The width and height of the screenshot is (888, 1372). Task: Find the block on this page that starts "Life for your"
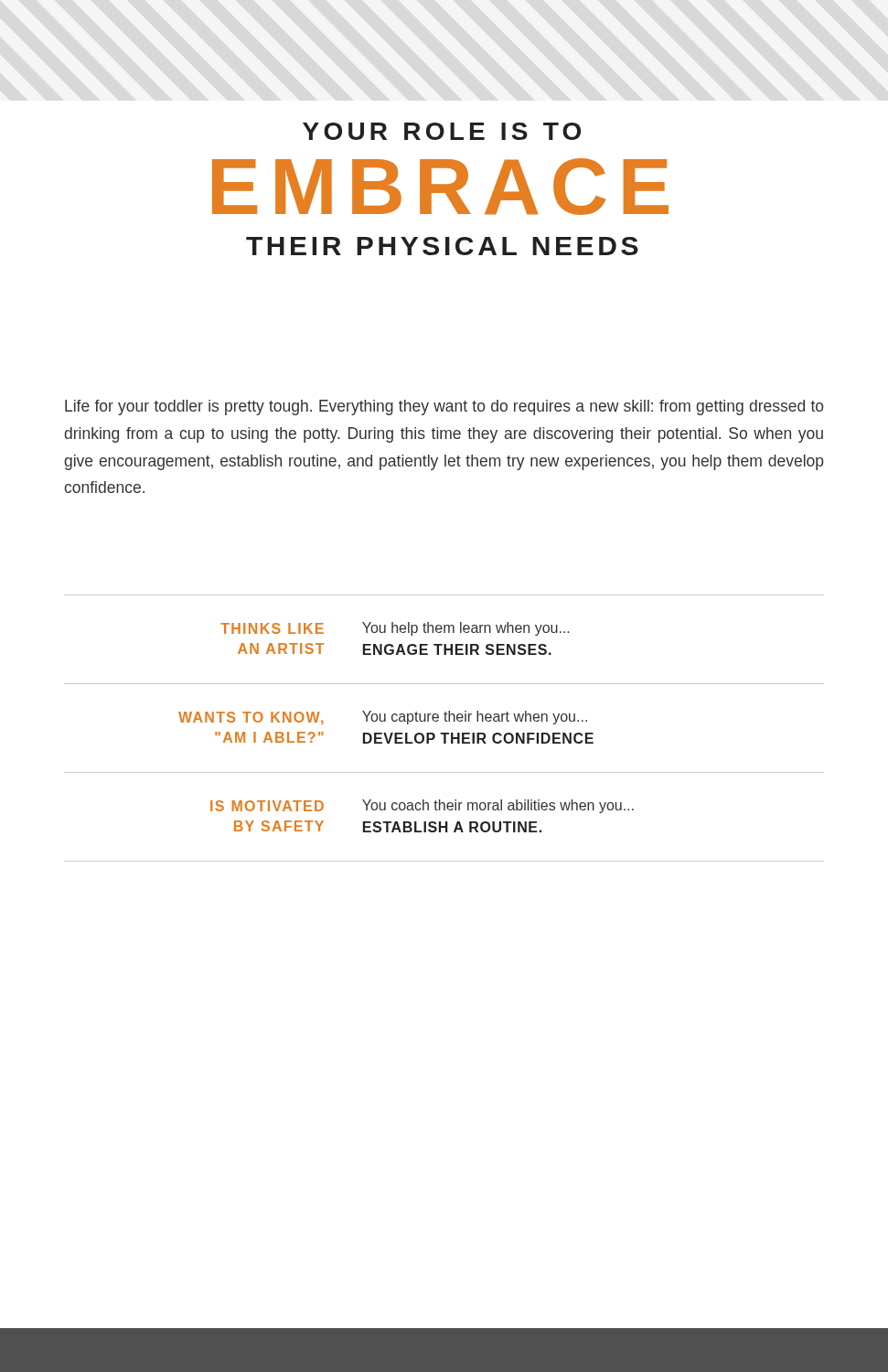444,447
